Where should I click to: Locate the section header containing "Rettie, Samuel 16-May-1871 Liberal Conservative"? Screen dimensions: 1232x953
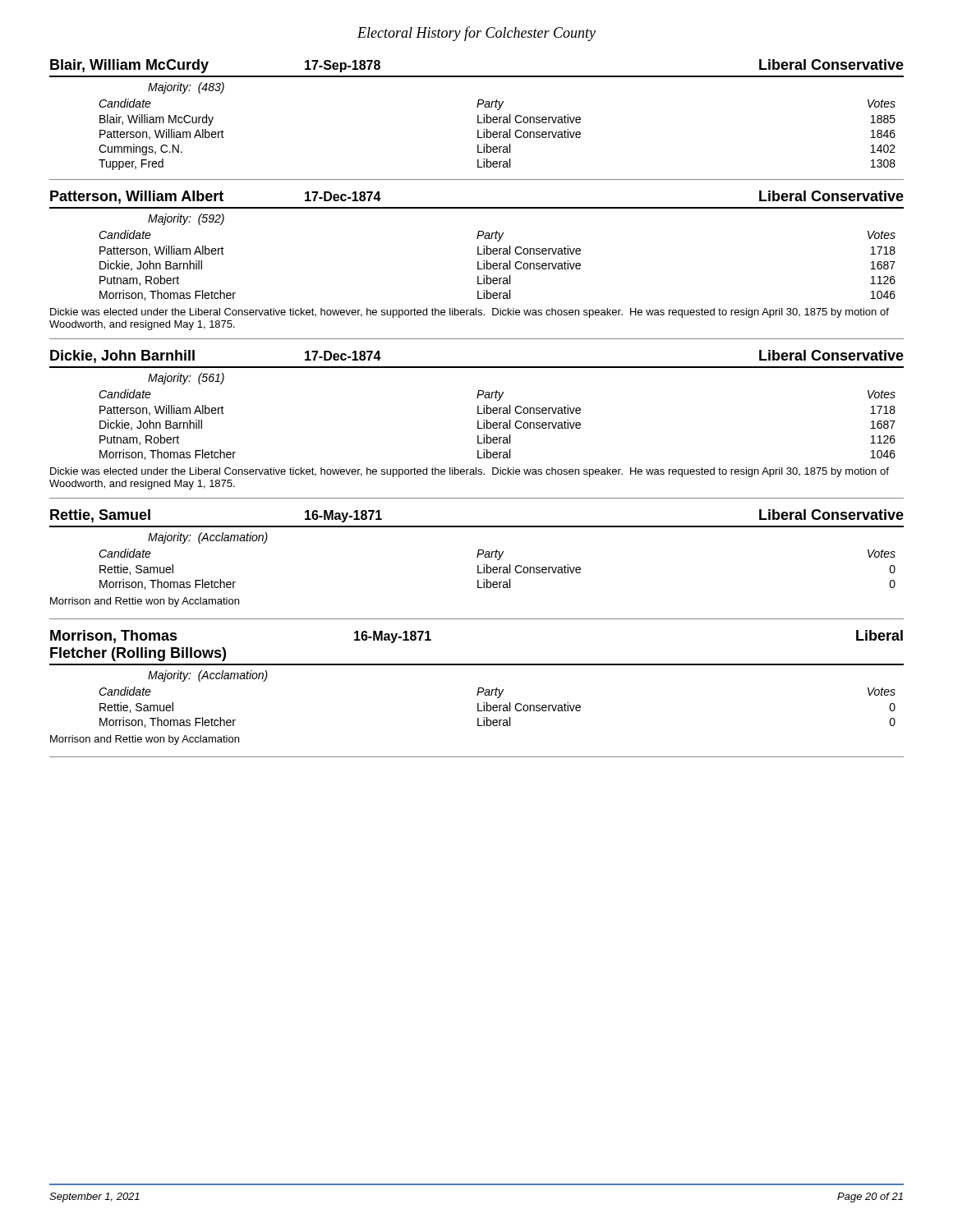[476, 558]
